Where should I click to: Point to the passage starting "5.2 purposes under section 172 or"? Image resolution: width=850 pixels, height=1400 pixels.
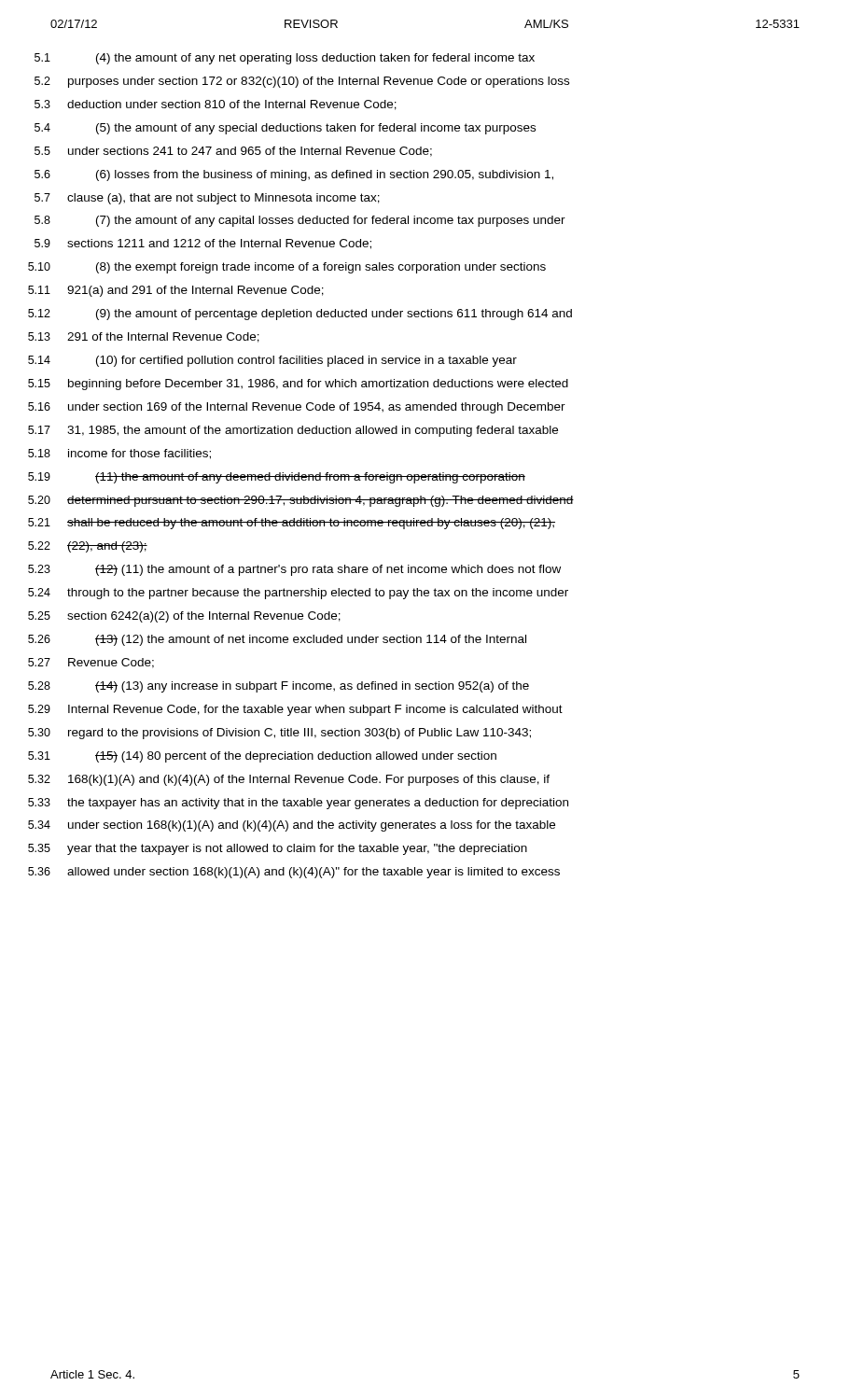425,82
